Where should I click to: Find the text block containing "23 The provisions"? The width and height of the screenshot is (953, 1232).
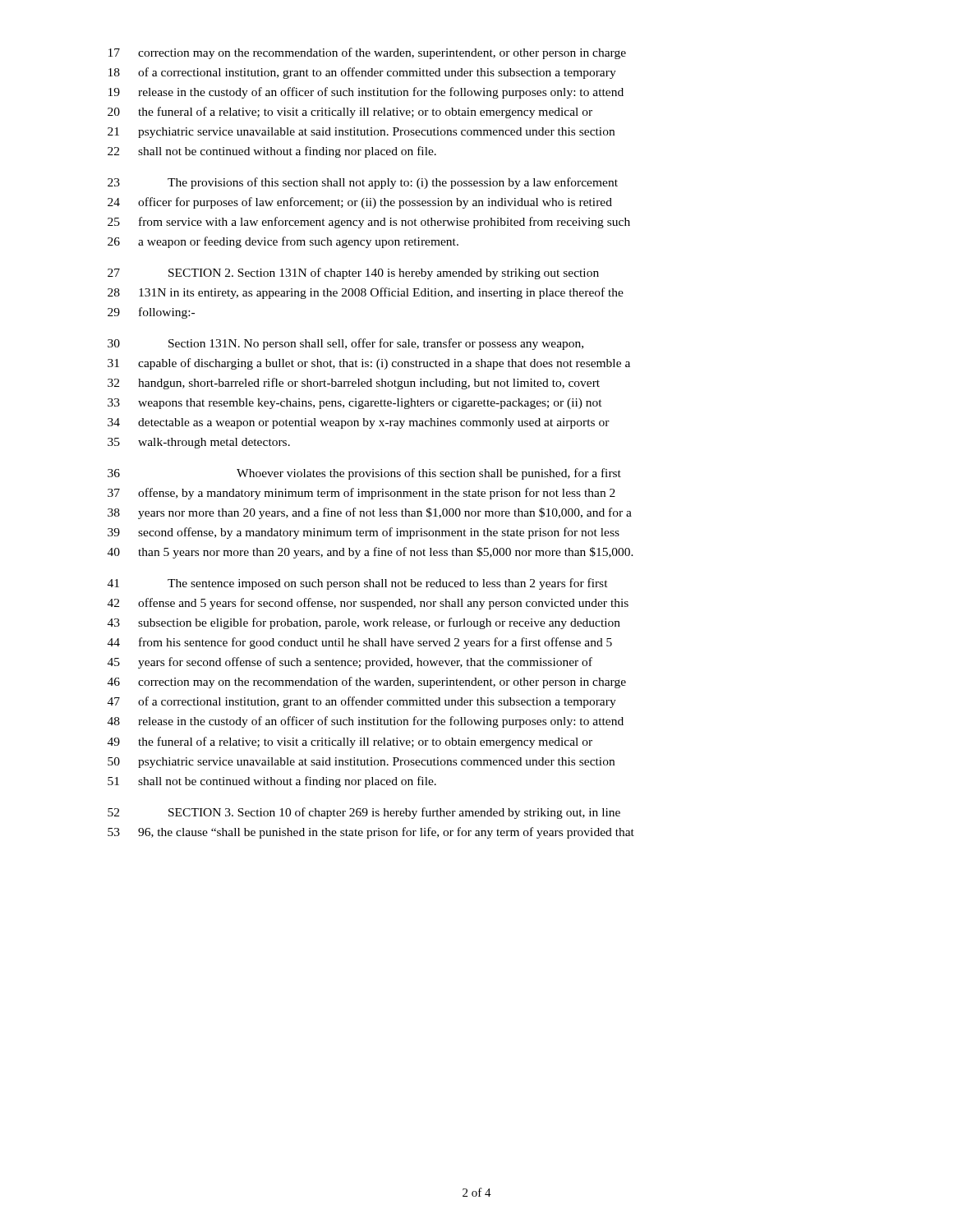476,212
